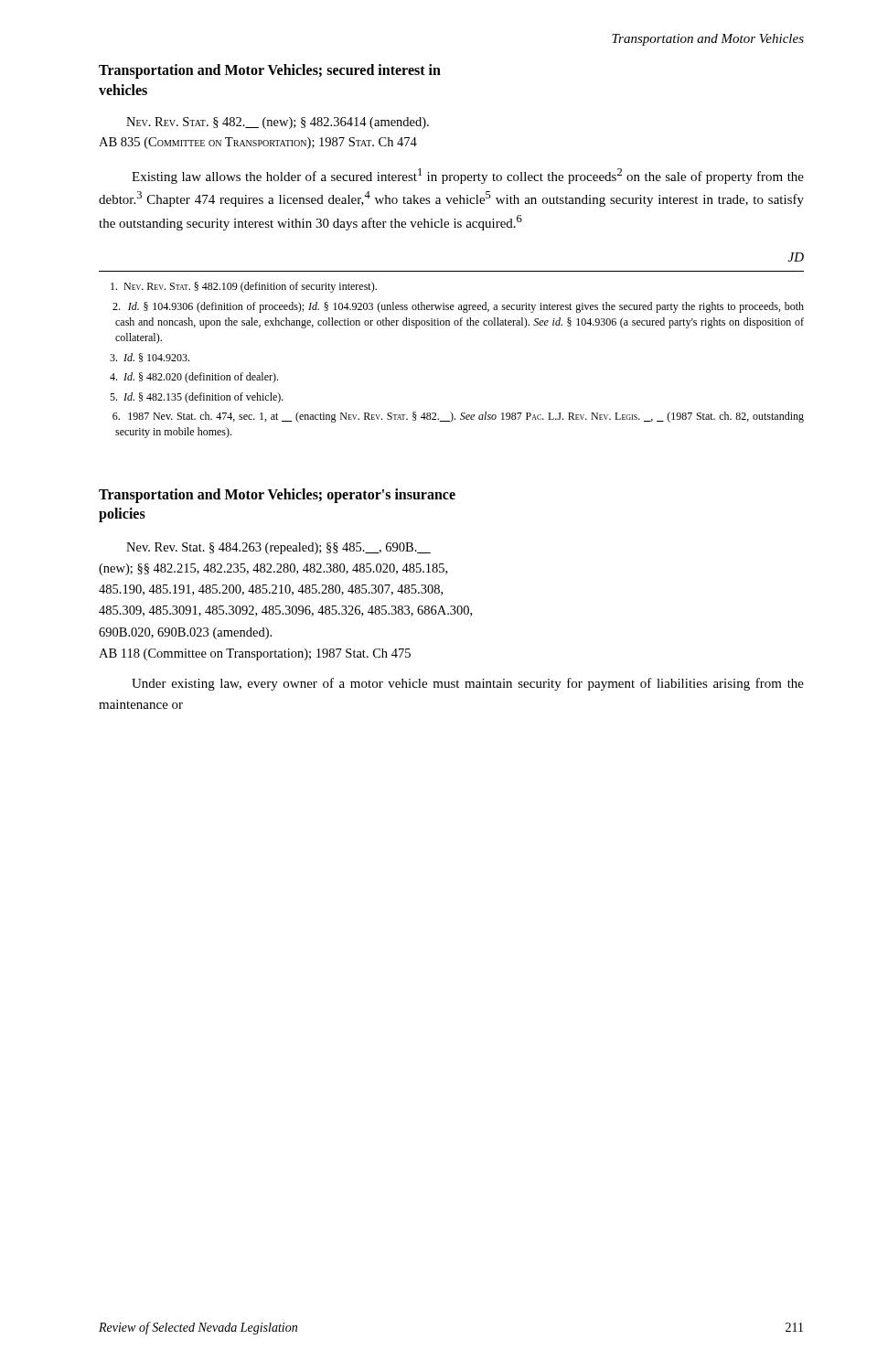
Task: Find the footnote that says "Id. § 104.9203."
Action: point(150,358)
